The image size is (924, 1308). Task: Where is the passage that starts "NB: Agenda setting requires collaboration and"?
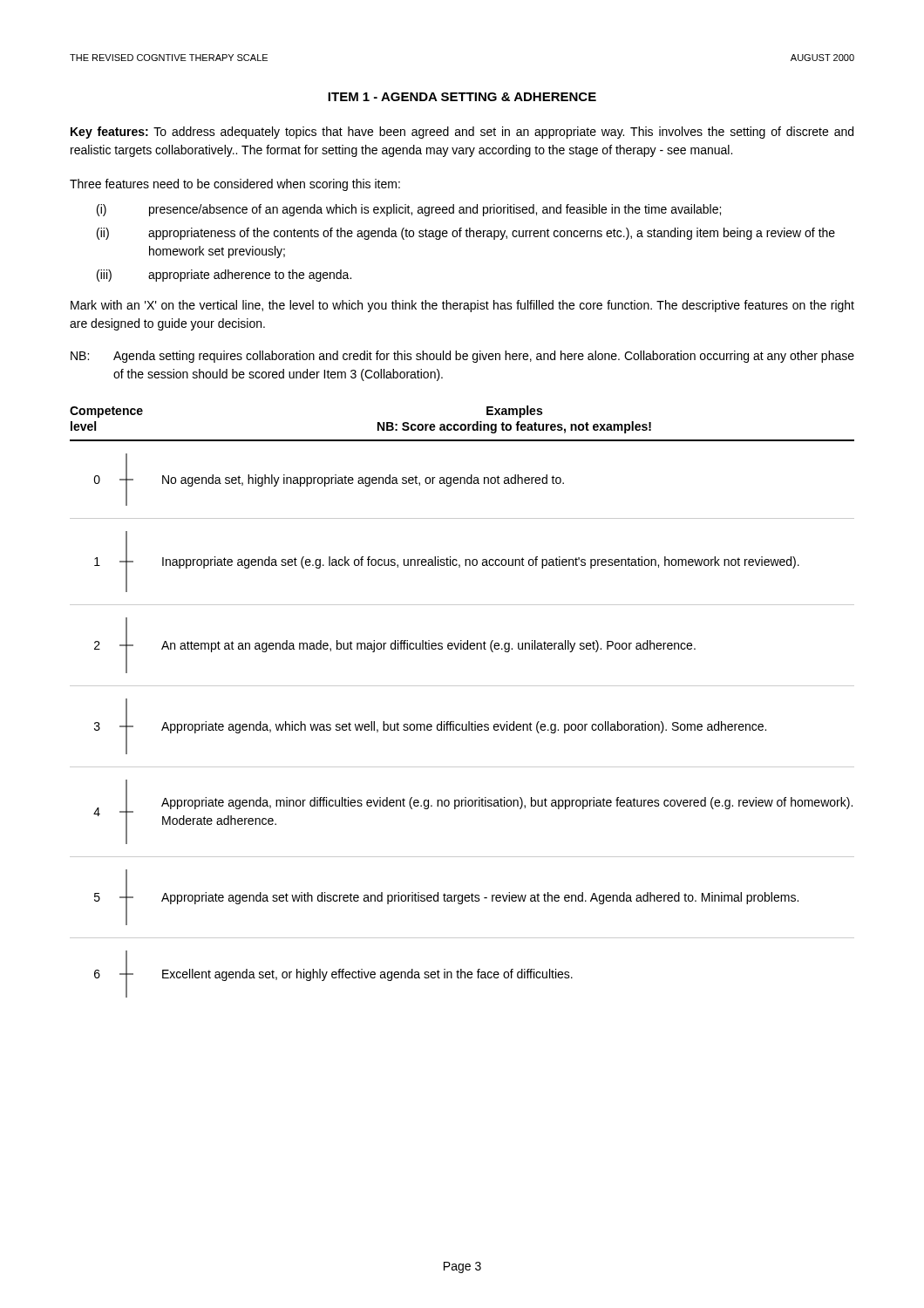pos(462,365)
